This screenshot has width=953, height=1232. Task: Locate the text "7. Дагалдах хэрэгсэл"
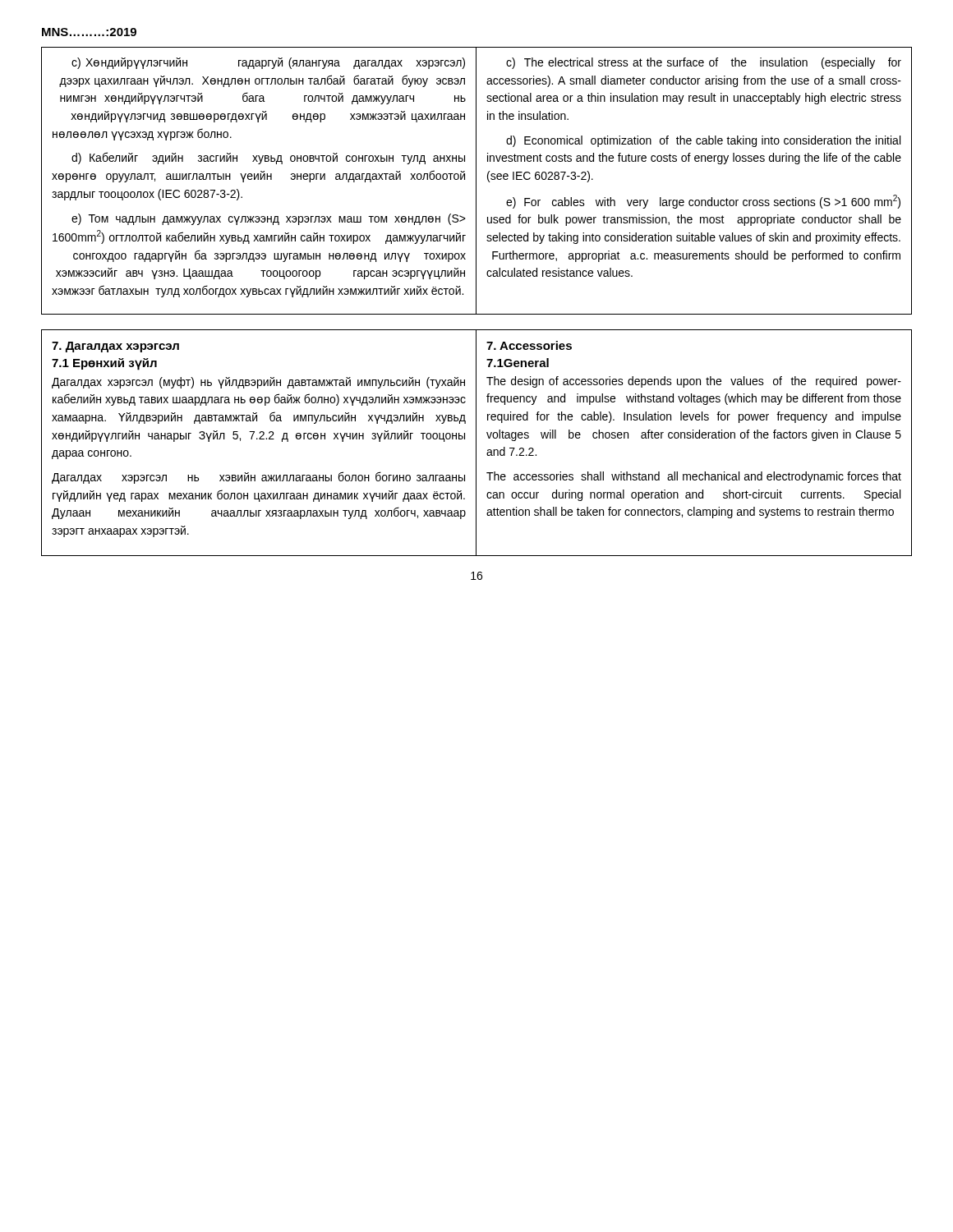coord(116,345)
